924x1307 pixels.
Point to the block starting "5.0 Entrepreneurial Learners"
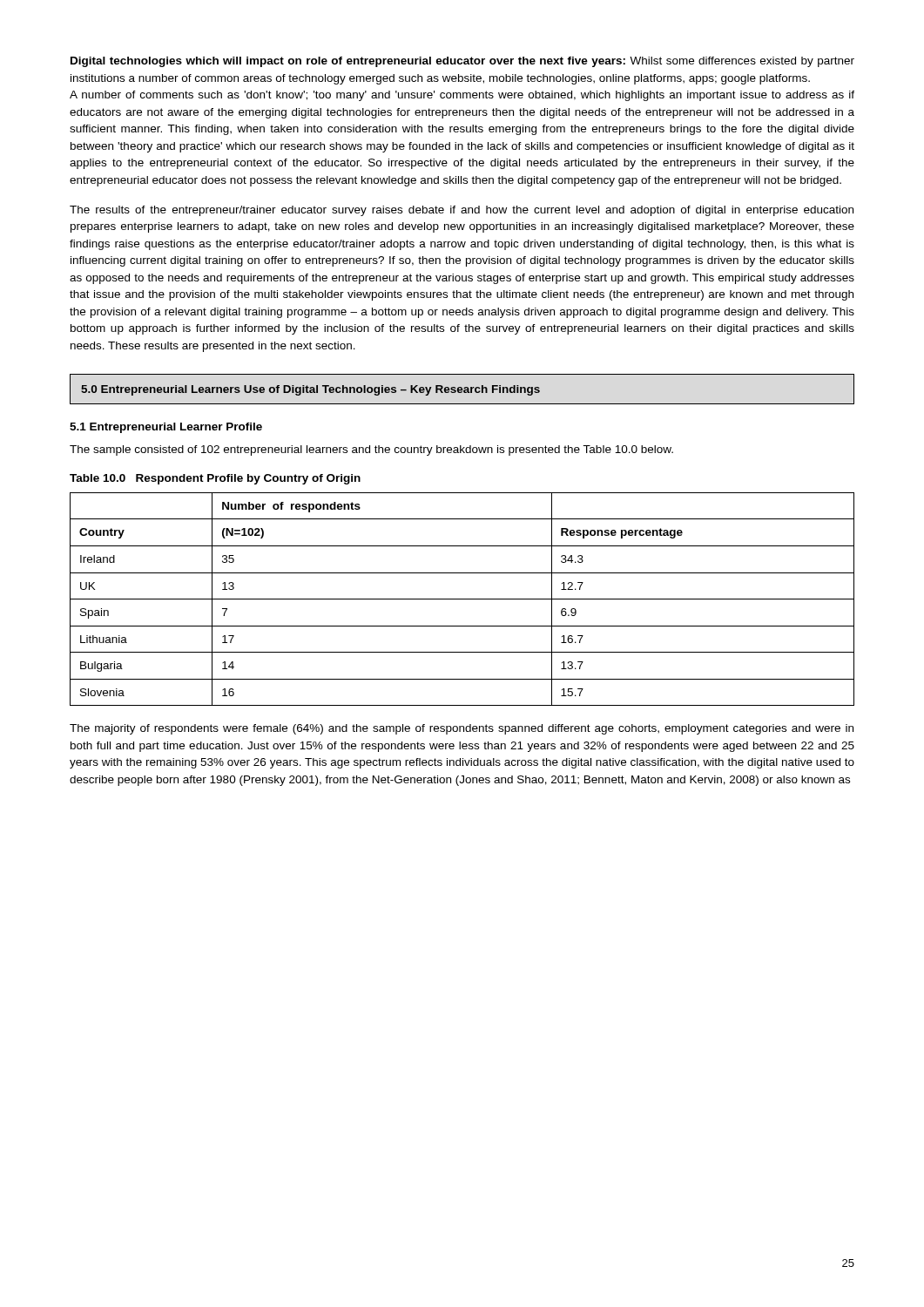311,389
